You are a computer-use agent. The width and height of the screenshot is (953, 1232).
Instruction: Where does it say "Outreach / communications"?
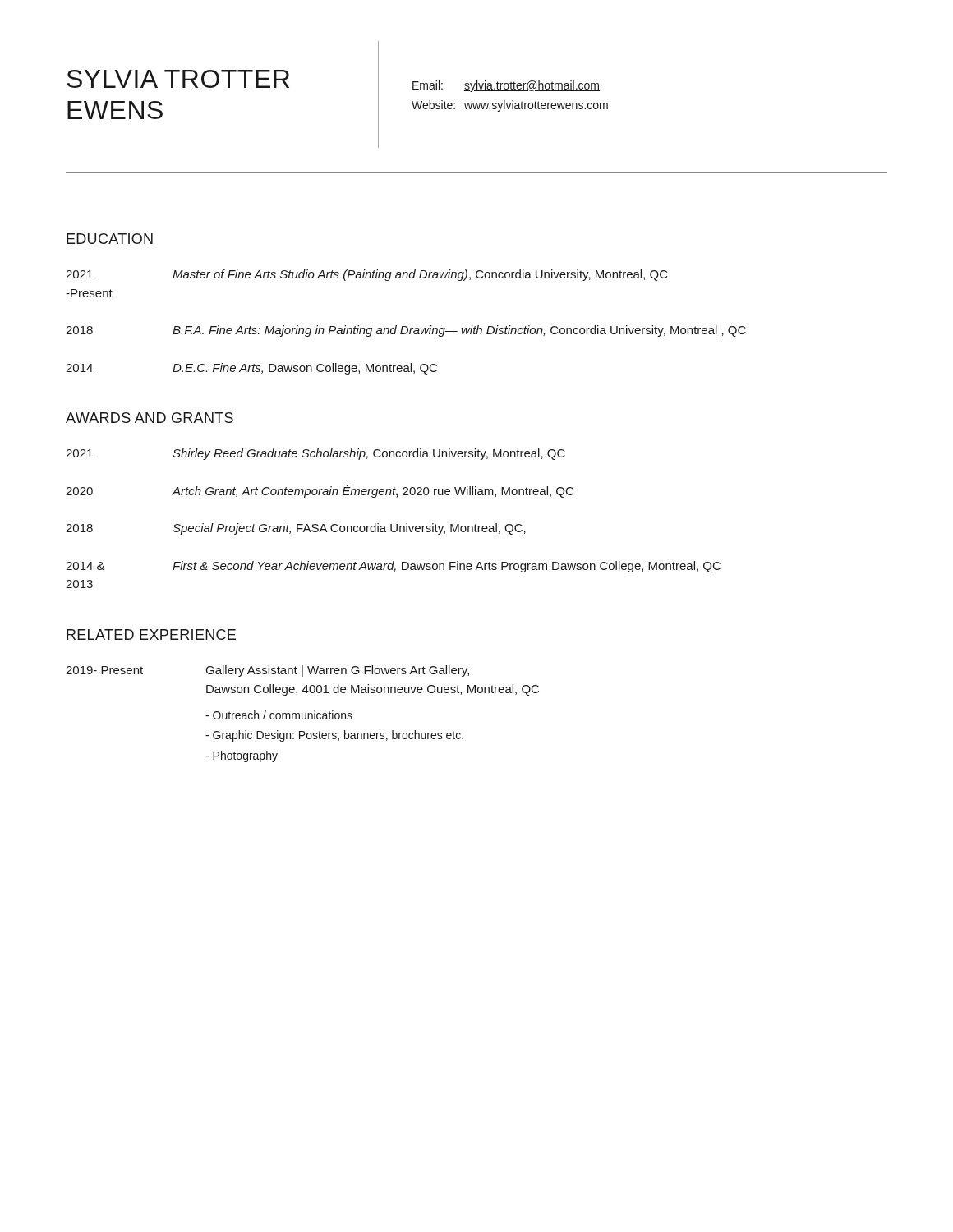(279, 715)
